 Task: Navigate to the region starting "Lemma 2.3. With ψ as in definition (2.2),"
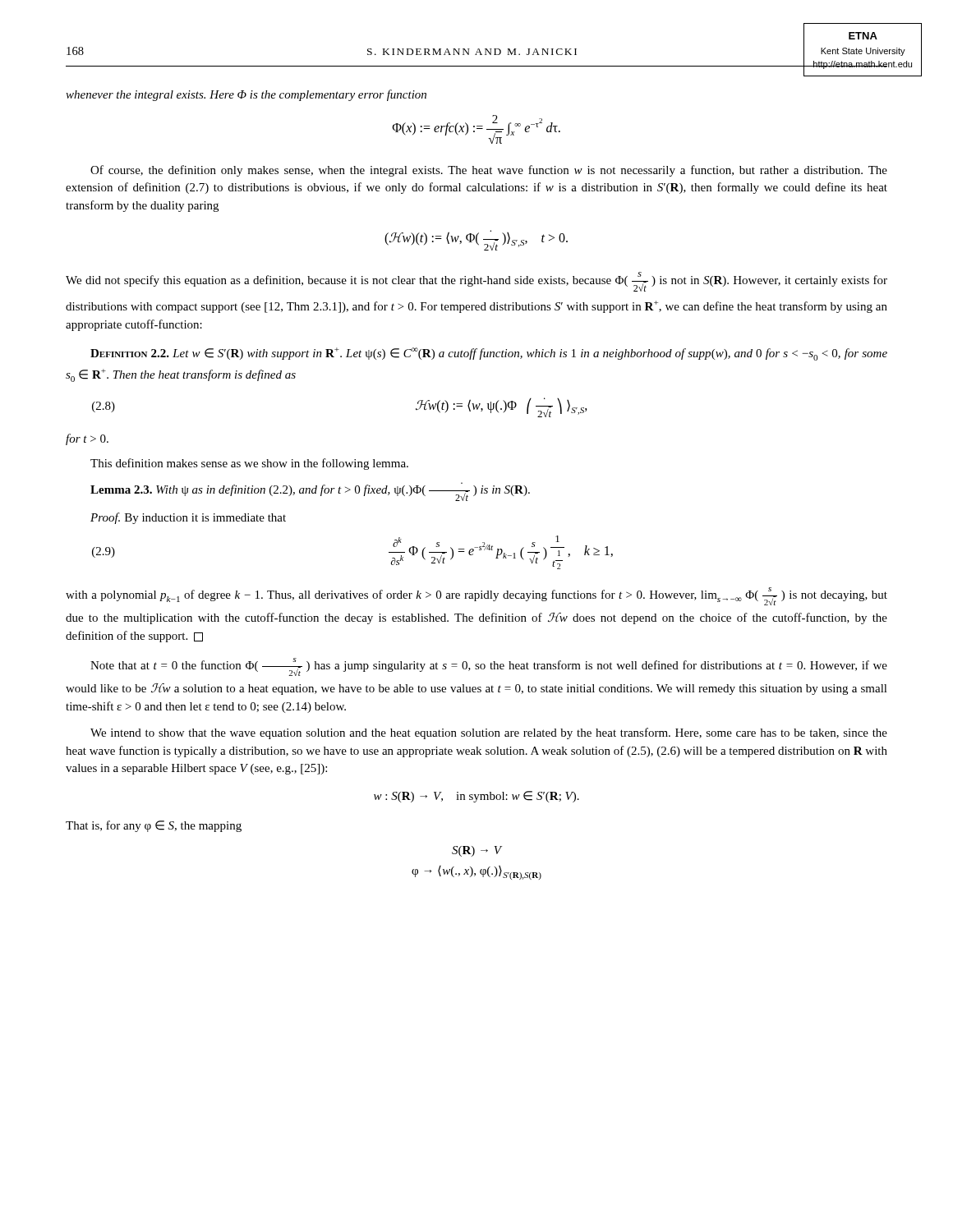[310, 491]
